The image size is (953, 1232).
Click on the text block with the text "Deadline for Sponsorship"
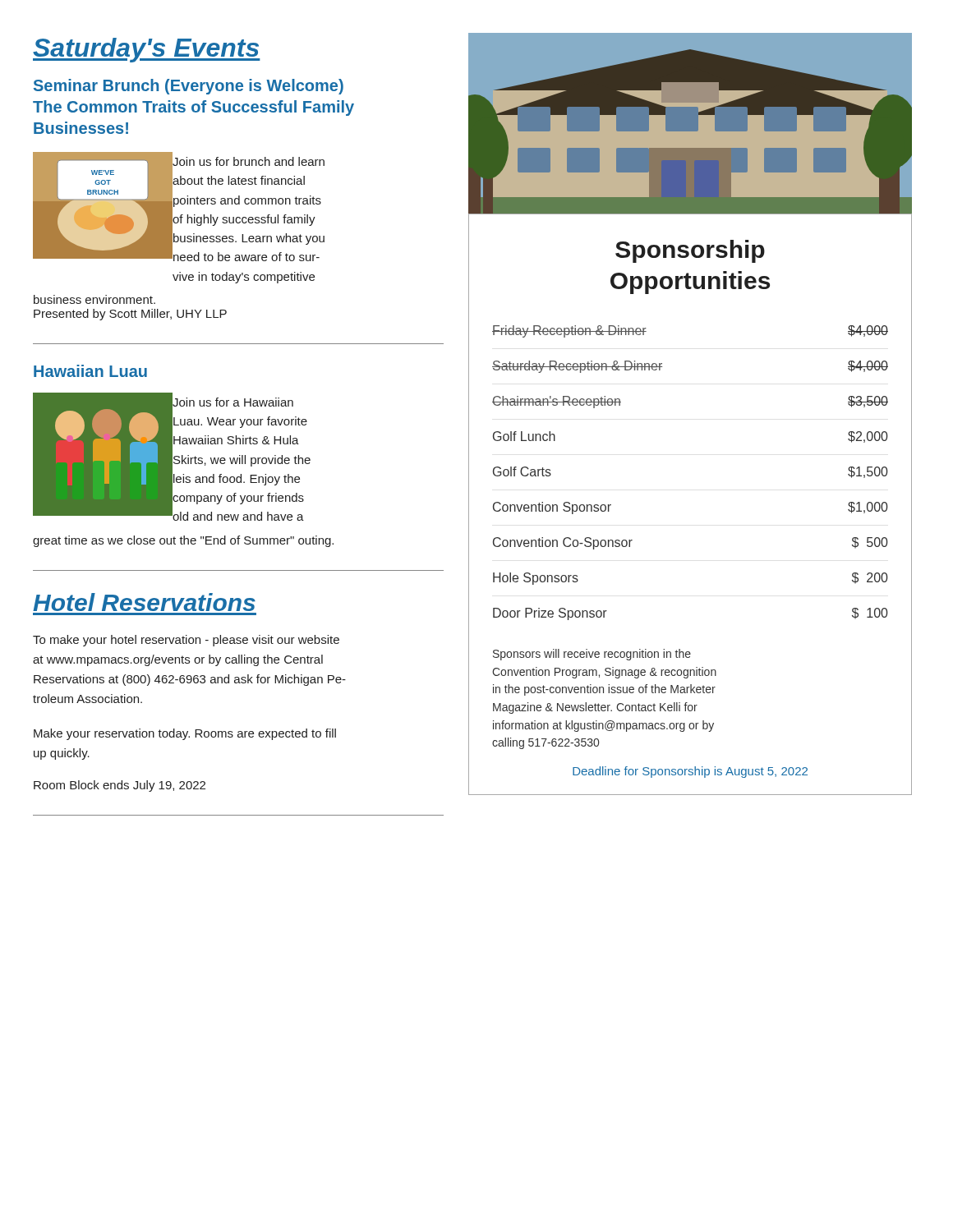coord(690,771)
